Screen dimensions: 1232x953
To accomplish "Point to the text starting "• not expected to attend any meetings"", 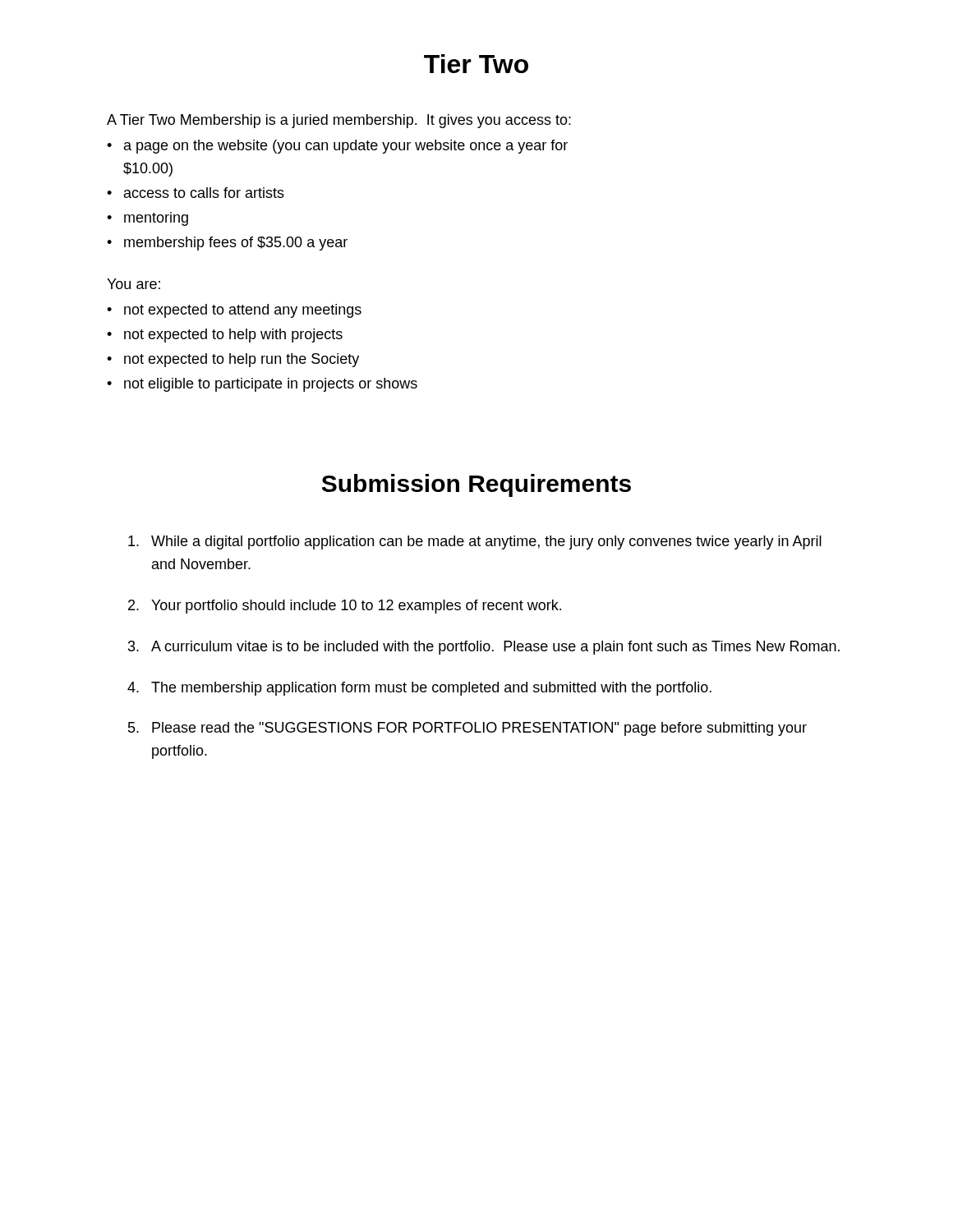I will click(234, 311).
